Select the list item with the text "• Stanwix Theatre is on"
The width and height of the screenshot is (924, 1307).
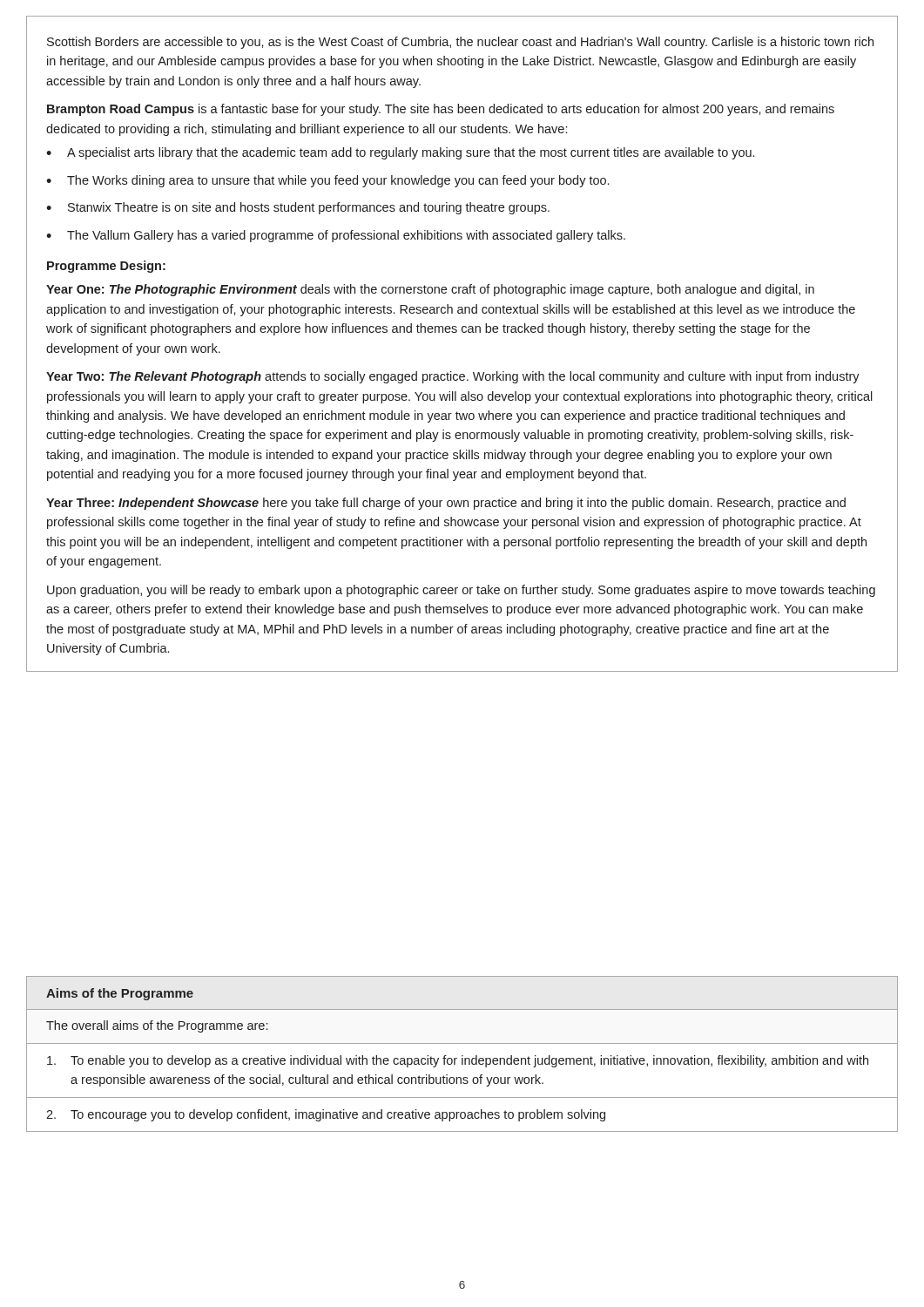[x=298, y=209]
